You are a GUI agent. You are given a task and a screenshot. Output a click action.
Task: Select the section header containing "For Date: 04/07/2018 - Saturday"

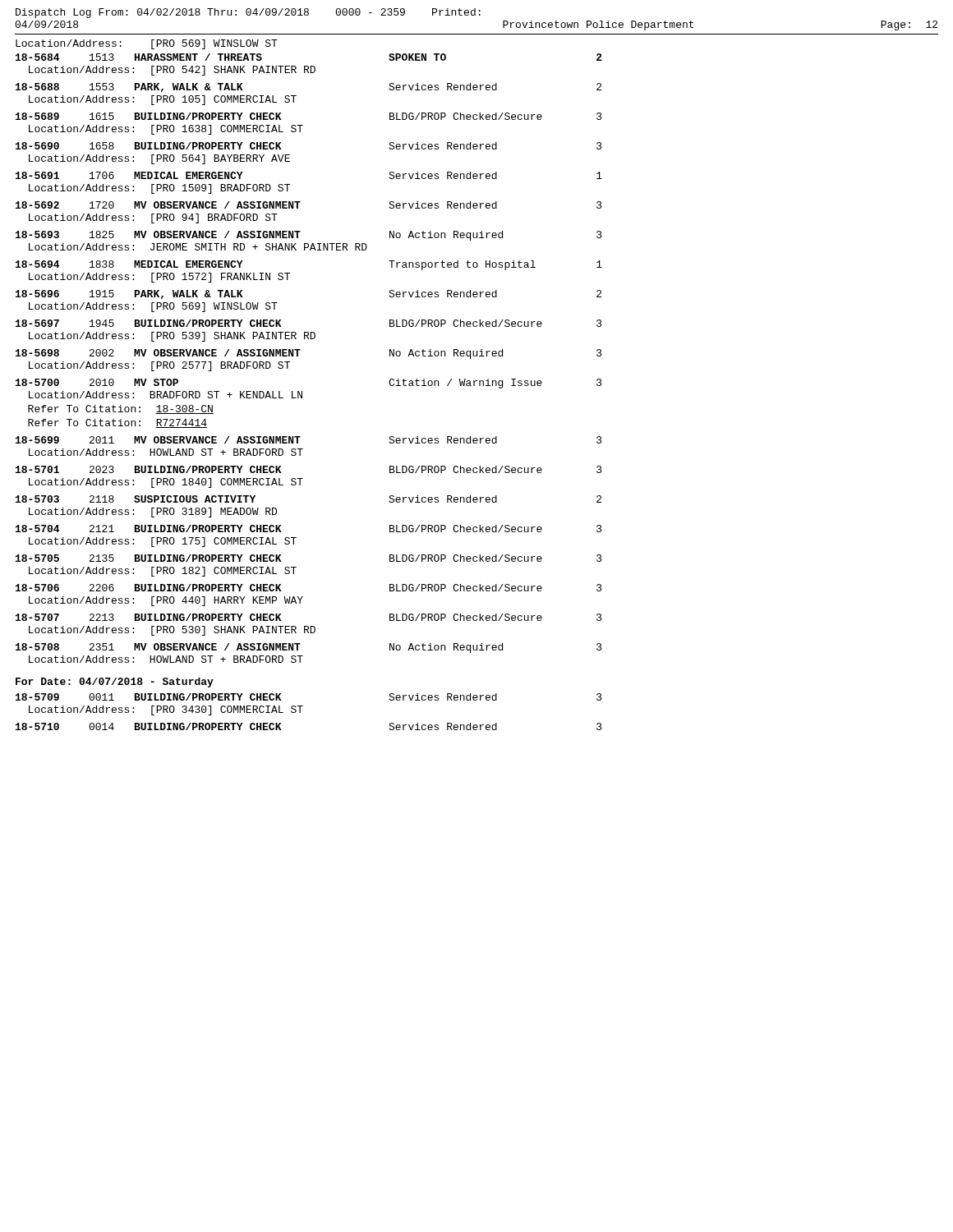pyautogui.click(x=114, y=682)
